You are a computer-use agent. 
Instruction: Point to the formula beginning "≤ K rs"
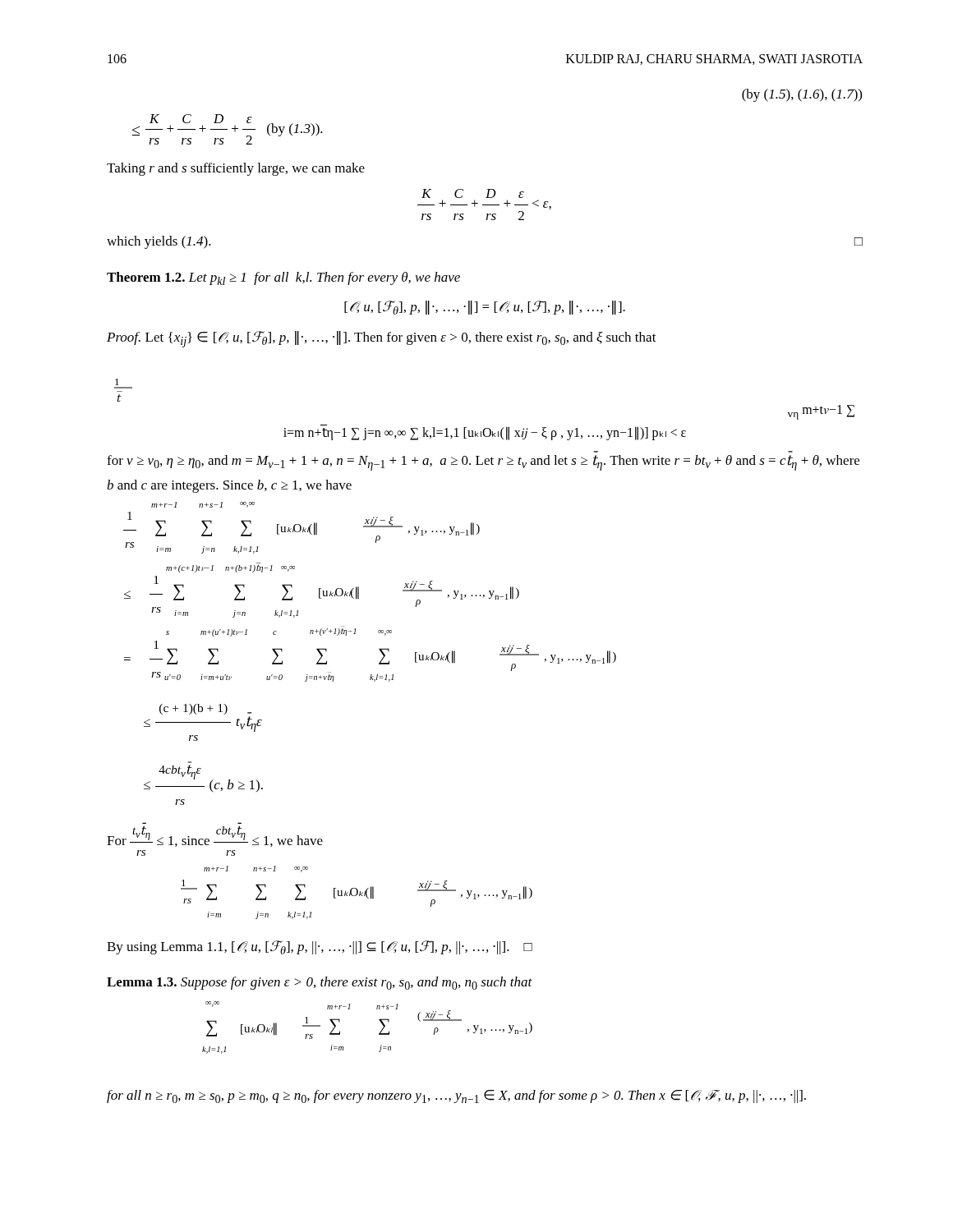coord(227,129)
